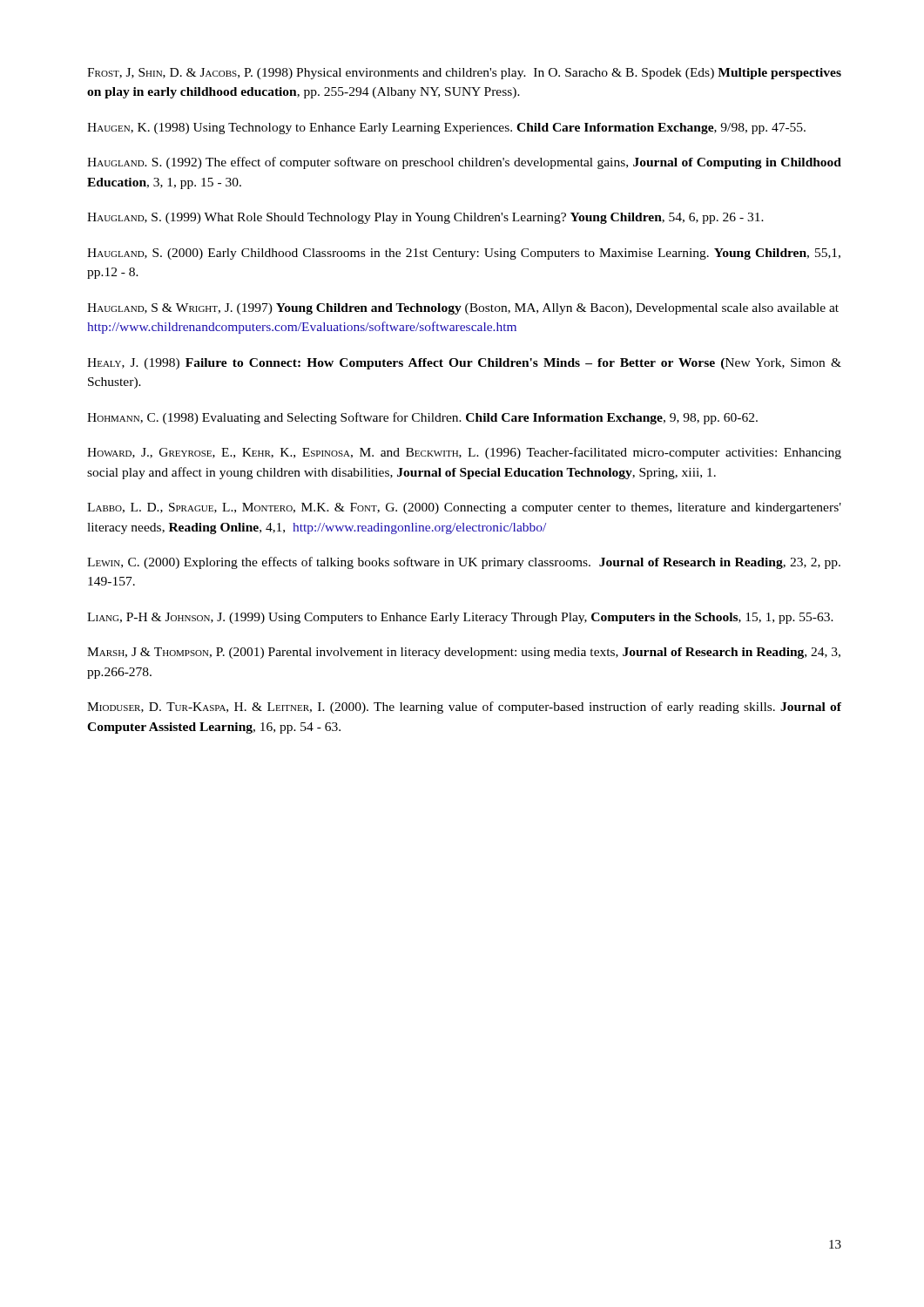Point to the block beginning "Marsh, J & Thompson, P. (2001) Parental"
Image resolution: width=924 pixels, height=1307 pixels.
464,661
